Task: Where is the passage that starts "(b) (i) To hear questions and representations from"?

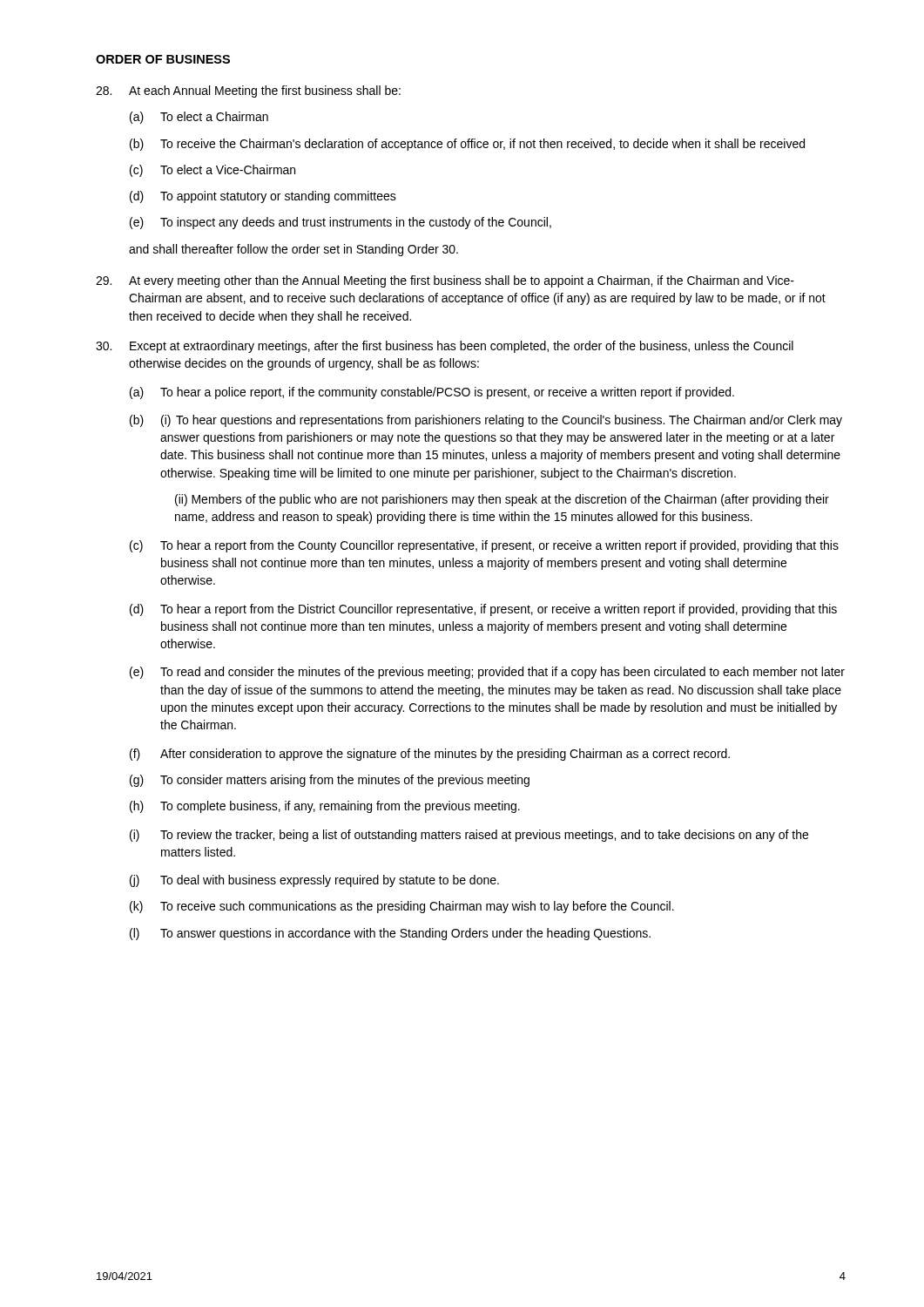Action: coord(487,447)
